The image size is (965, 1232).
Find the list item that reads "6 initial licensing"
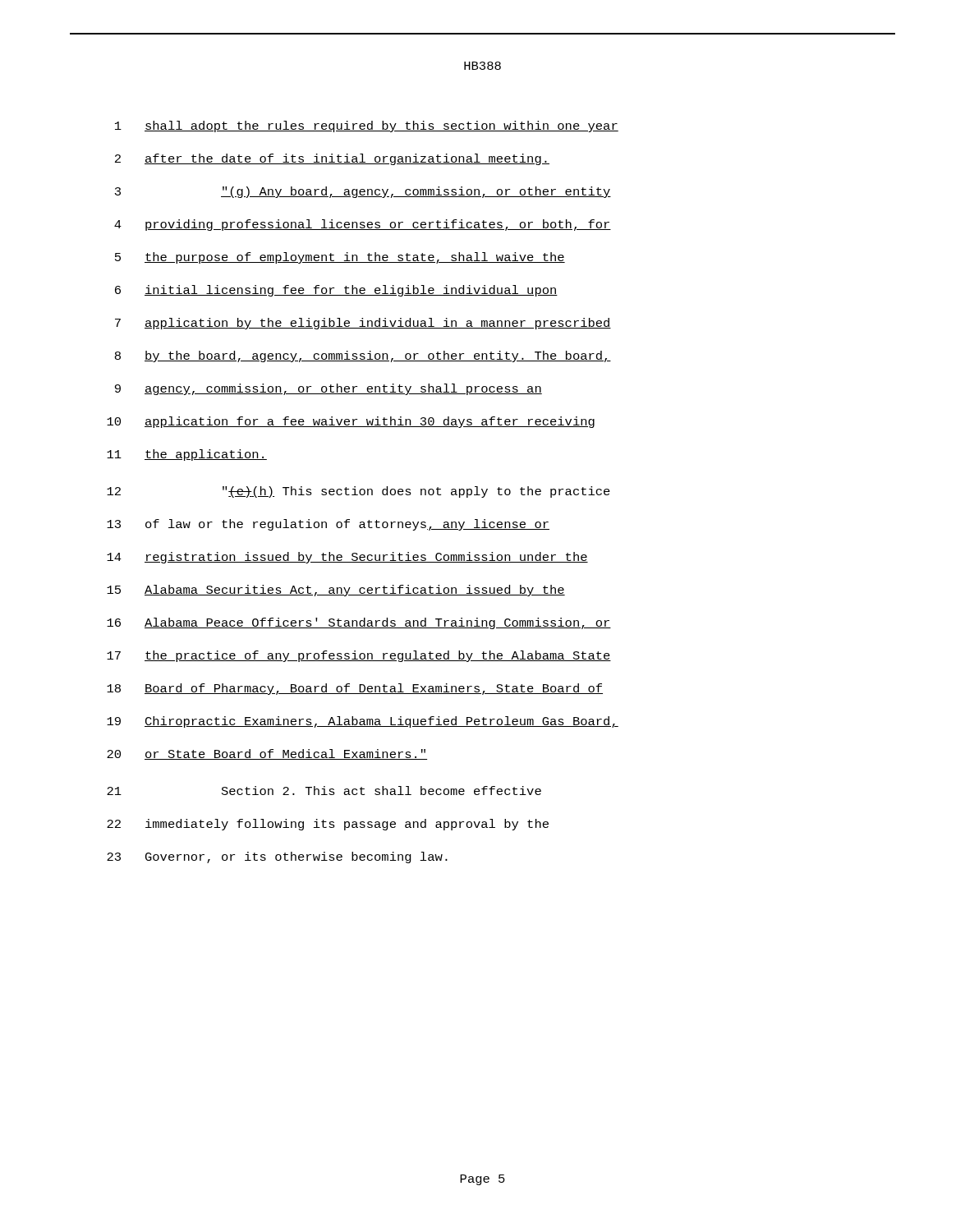[482, 291]
